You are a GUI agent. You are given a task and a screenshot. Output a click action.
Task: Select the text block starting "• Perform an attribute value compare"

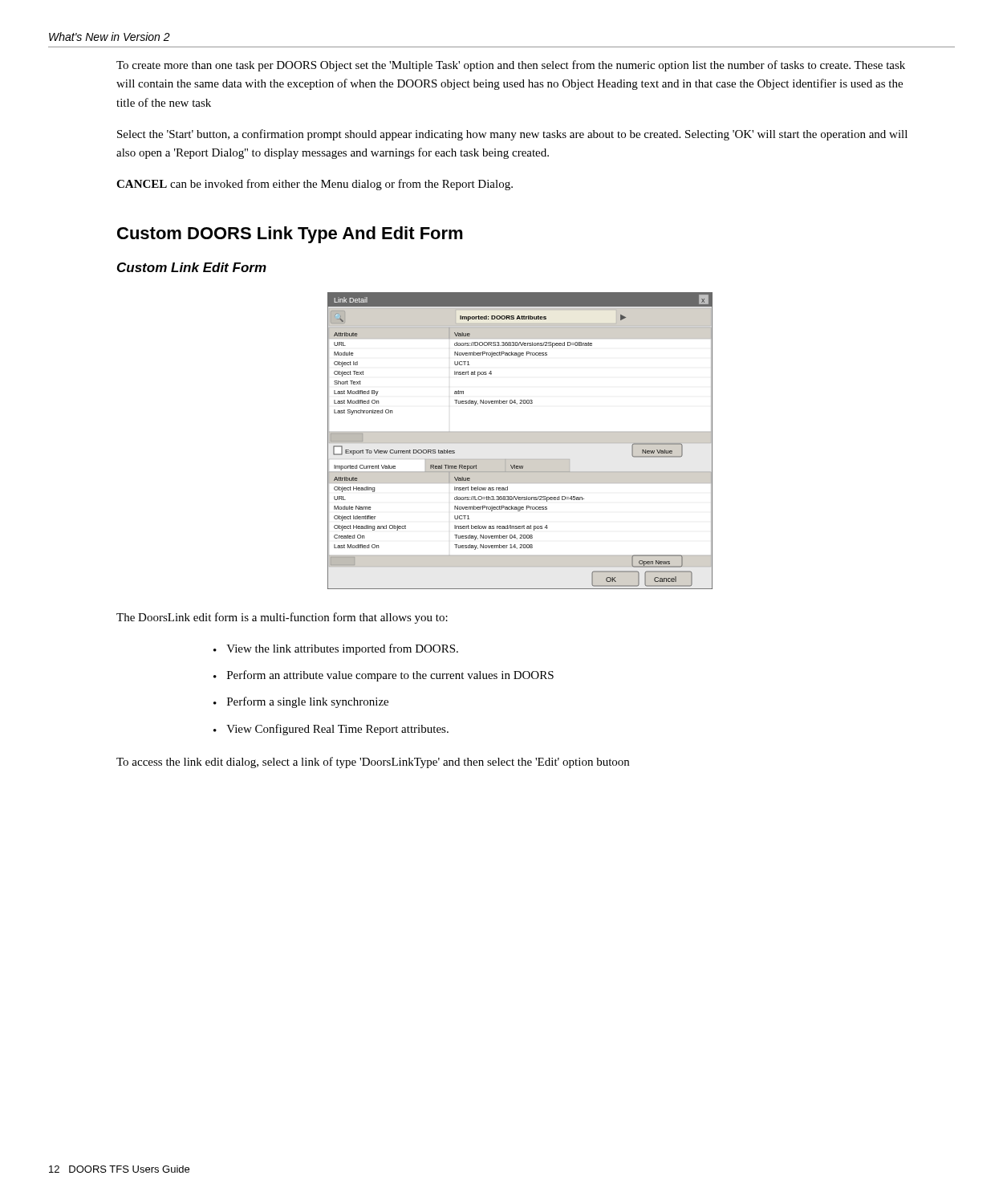coord(383,676)
